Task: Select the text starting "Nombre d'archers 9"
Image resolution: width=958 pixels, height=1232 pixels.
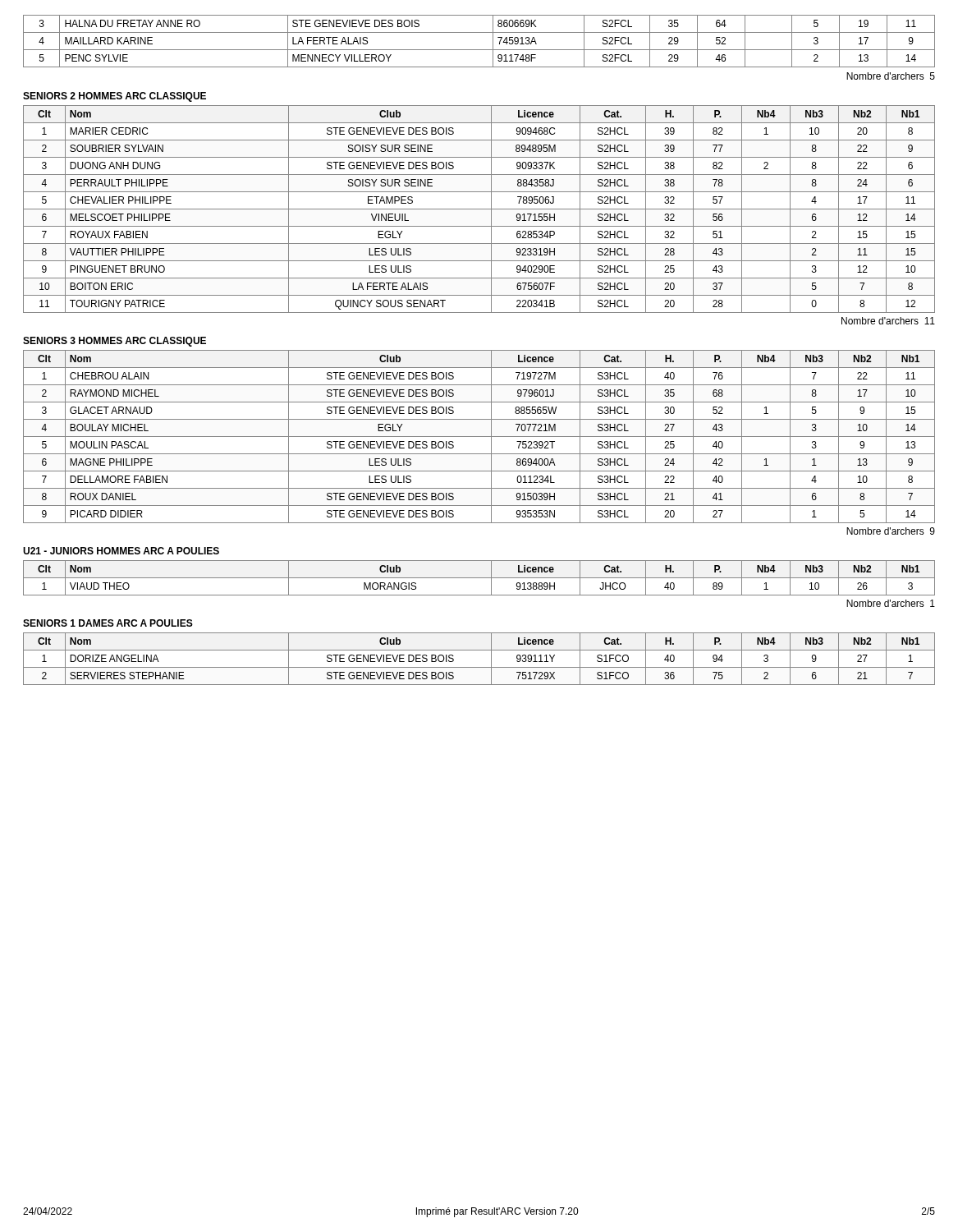Action: tap(891, 531)
